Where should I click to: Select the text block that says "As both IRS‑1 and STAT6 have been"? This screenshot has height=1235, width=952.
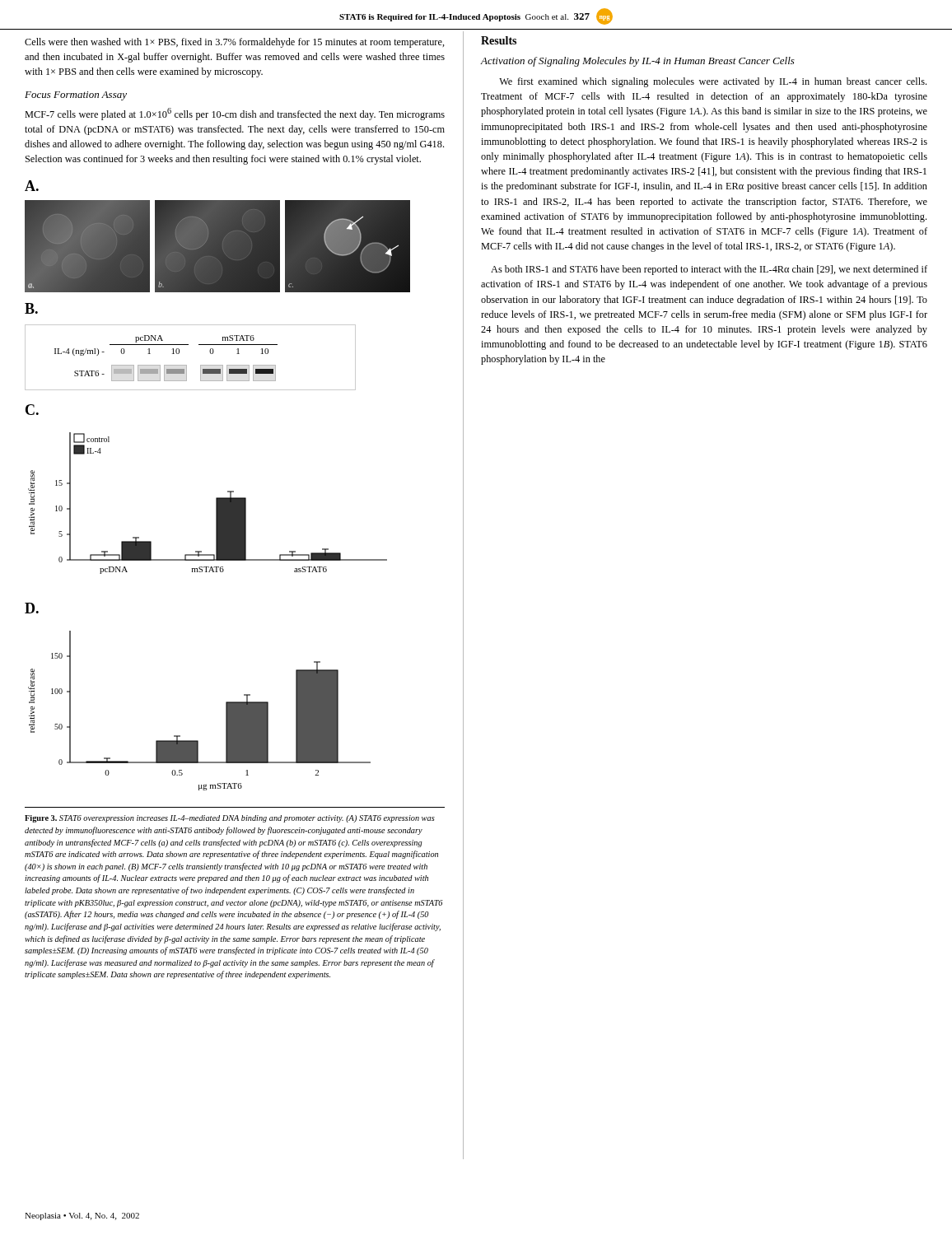point(704,314)
